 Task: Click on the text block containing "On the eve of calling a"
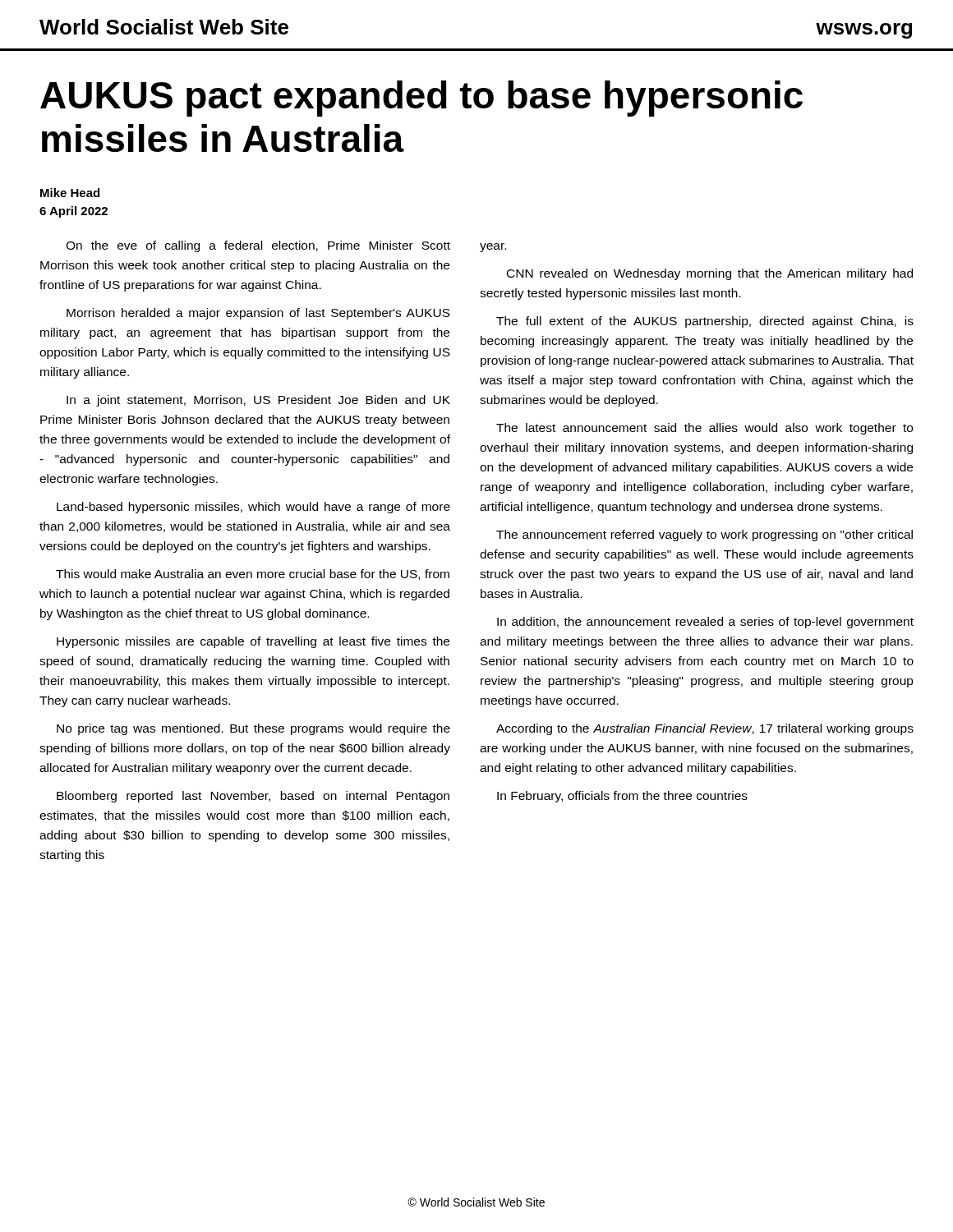pyautogui.click(x=245, y=550)
